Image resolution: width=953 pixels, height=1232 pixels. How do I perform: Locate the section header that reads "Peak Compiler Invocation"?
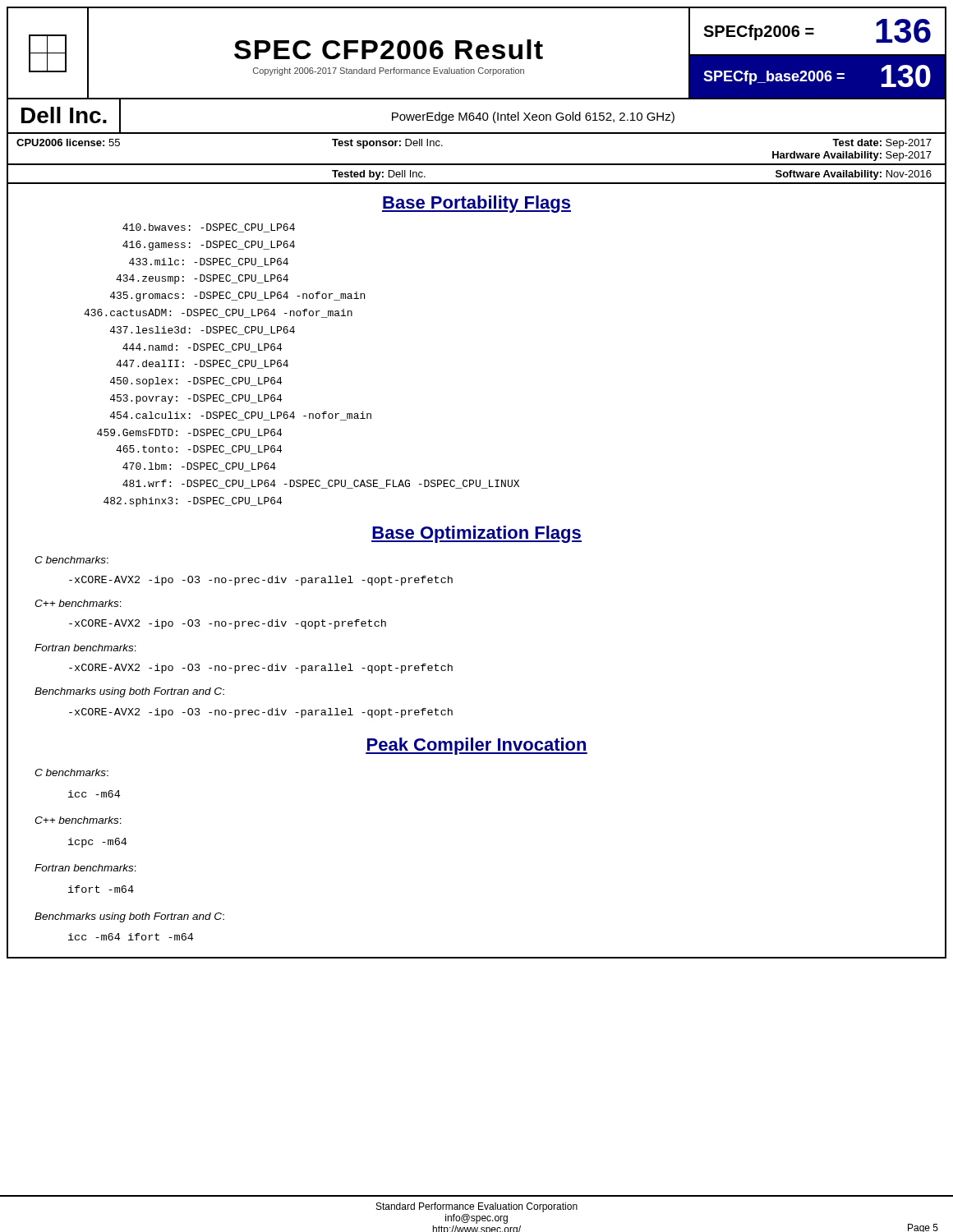476,744
